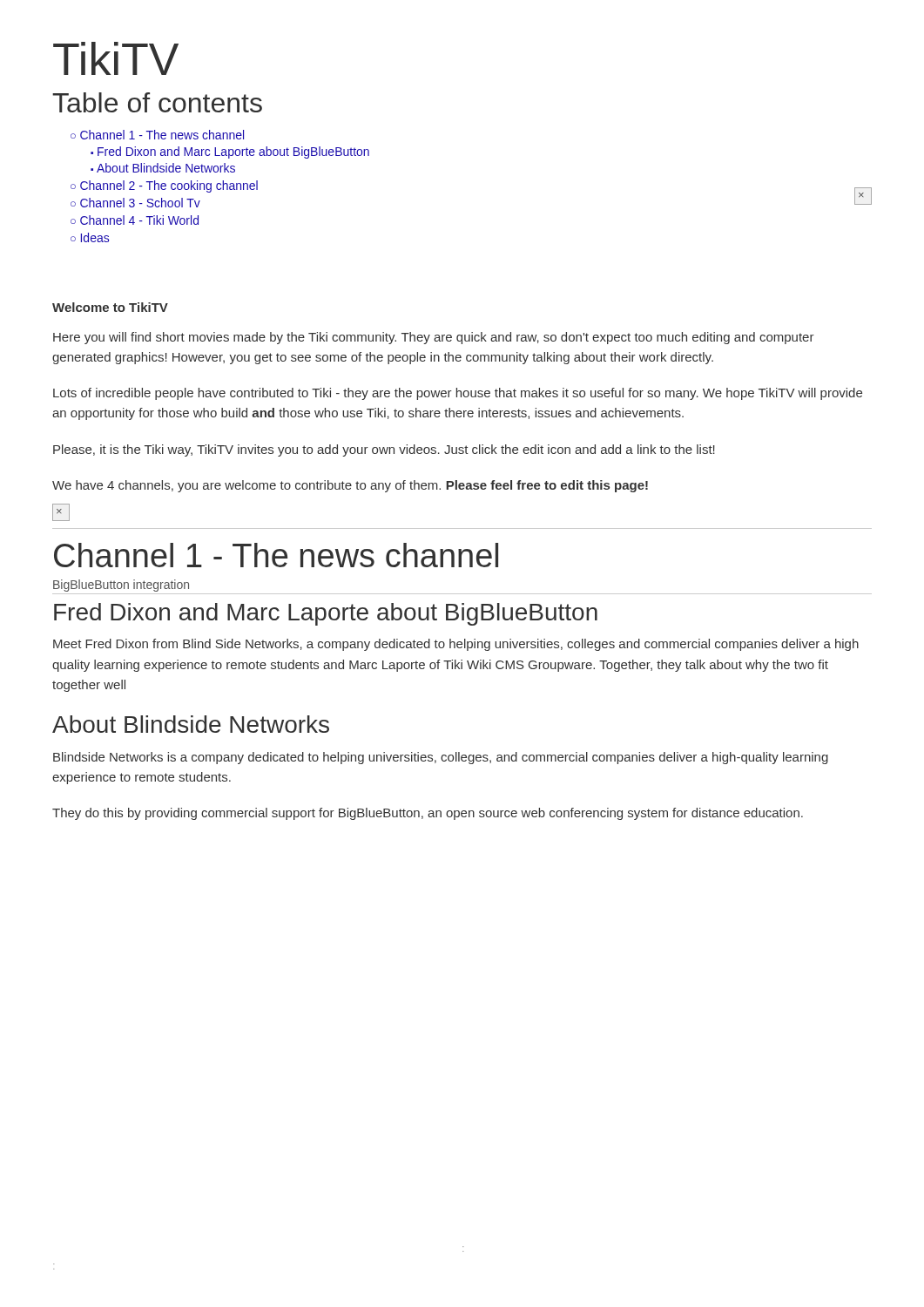Locate the text block containing "Lots of incredible people have"
This screenshot has width=924, height=1307.
[462, 403]
